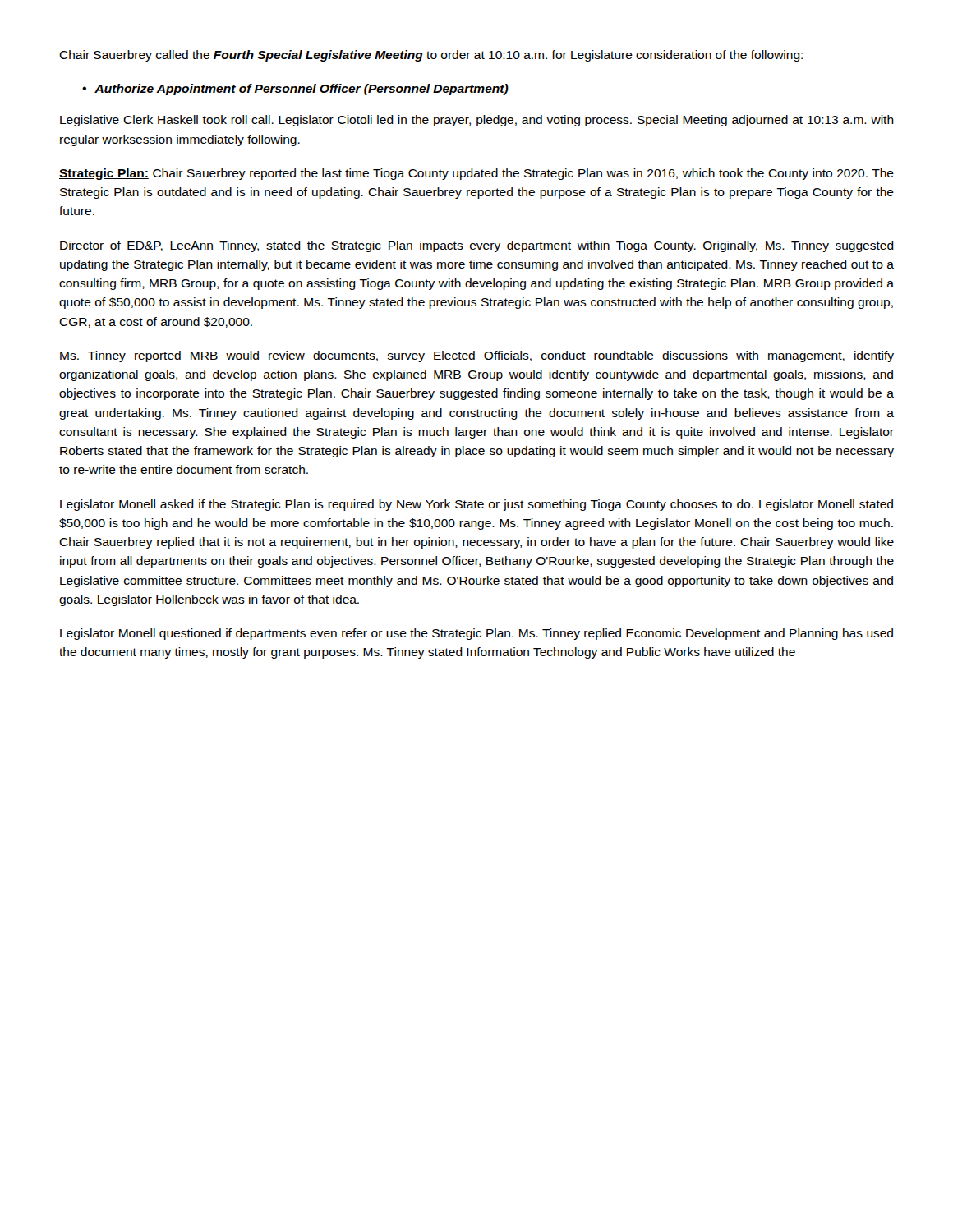Navigate to the element starting "Ms. Tinney reported MRB would review documents, survey"
953x1232 pixels.
pyautogui.click(x=476, y=412)
